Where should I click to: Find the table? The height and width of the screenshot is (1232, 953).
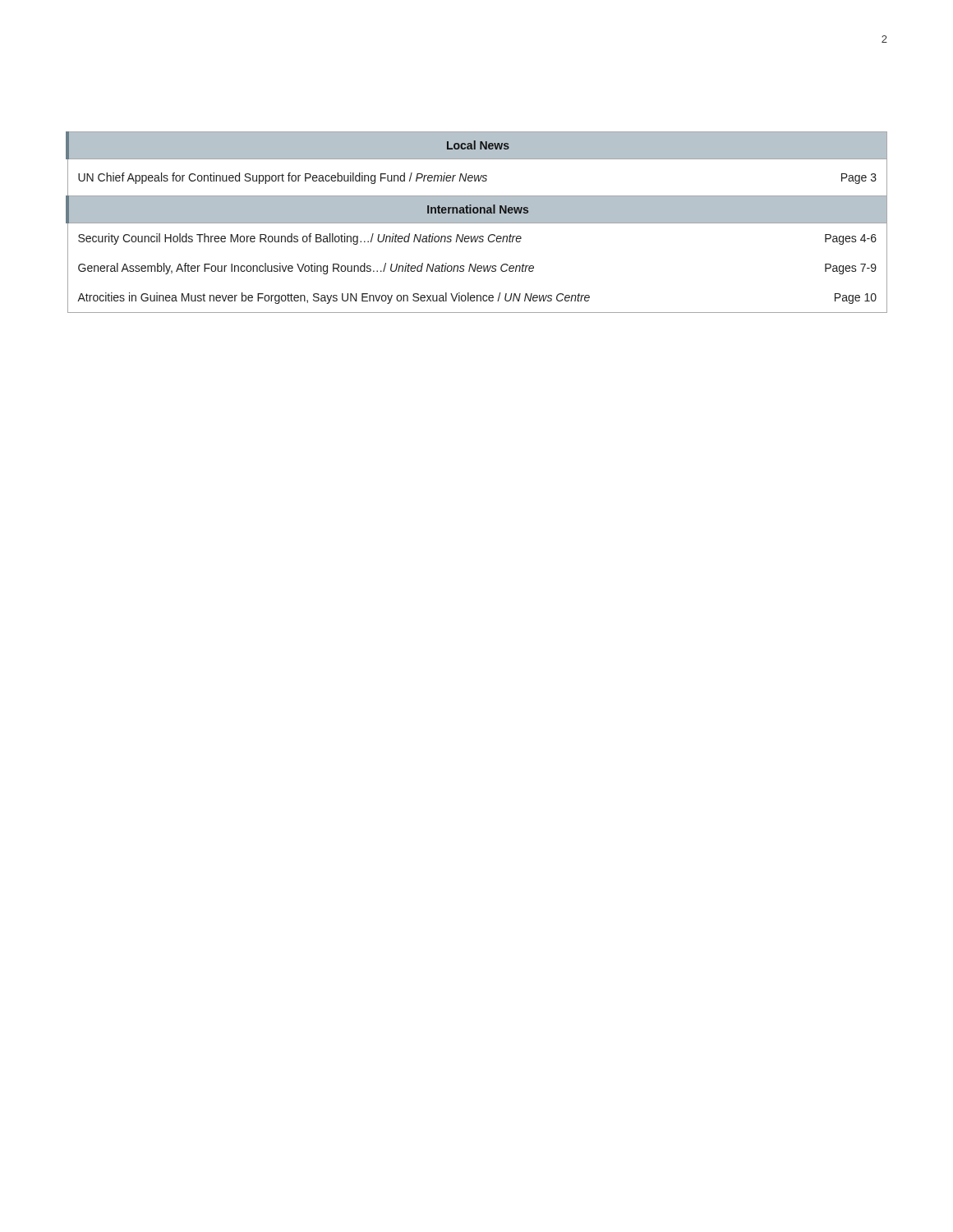coord(476,222)
